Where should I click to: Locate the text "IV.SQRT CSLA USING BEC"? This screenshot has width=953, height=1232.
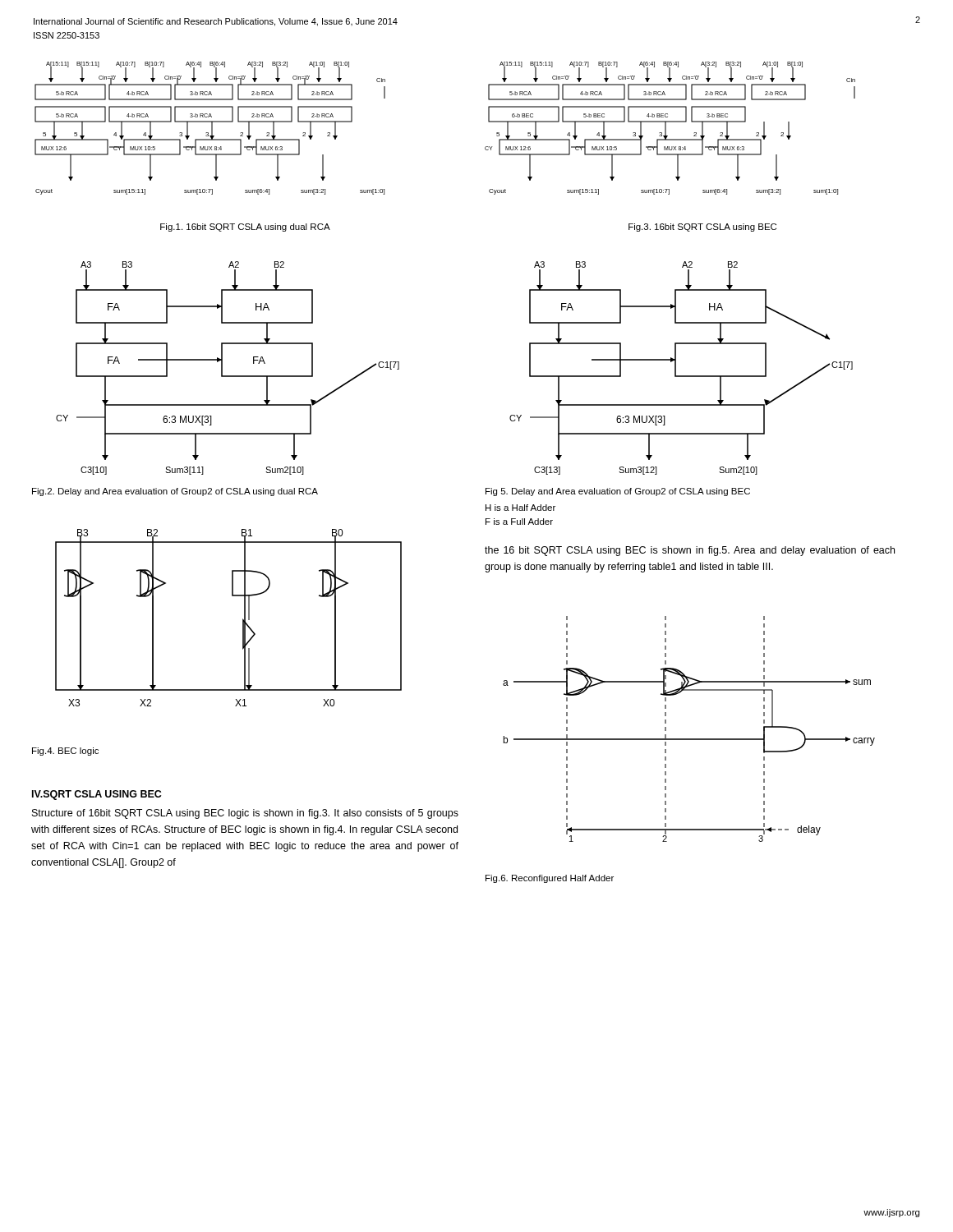(96, 794)
